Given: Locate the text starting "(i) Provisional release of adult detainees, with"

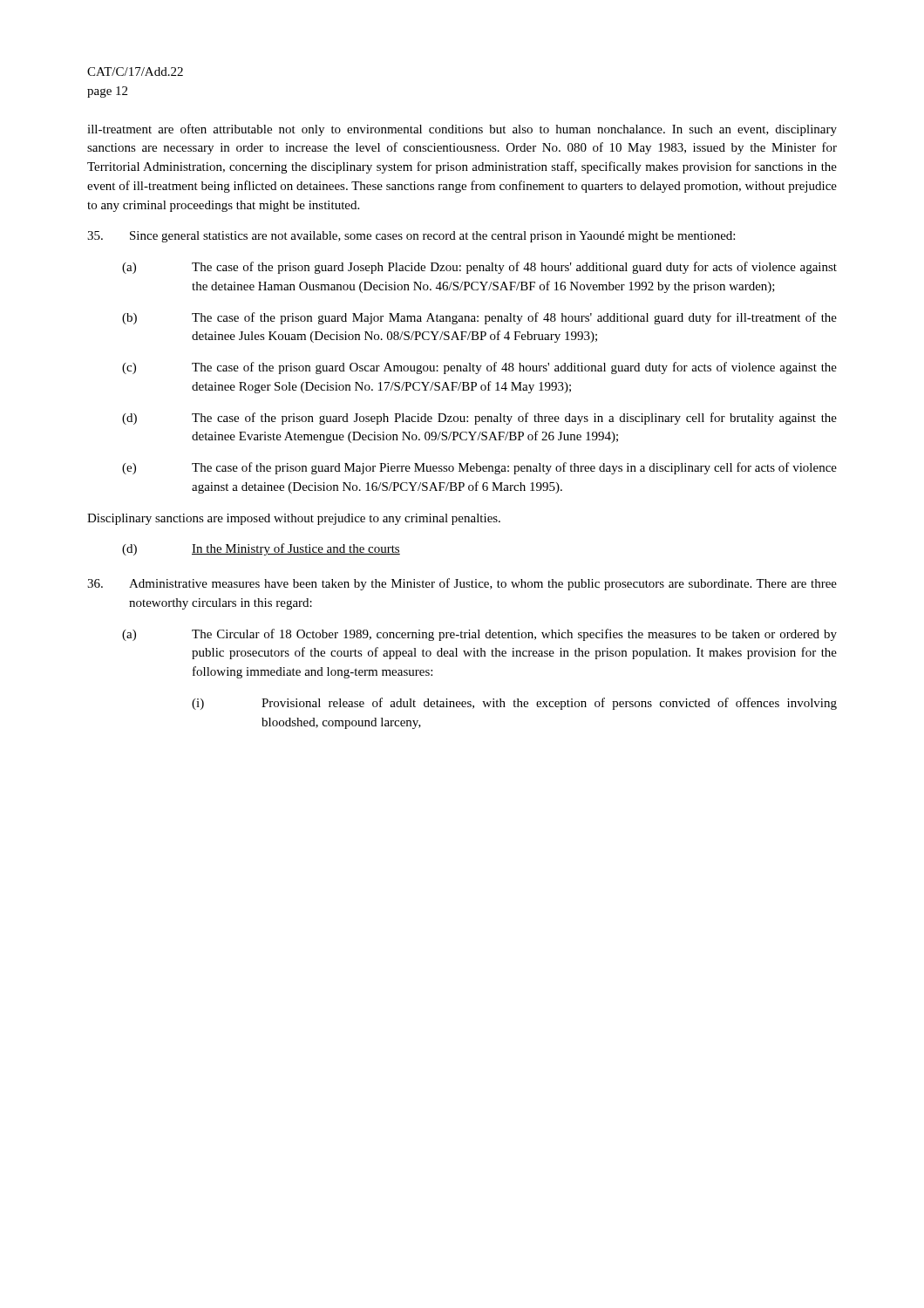Looking at the screenshot, I should (514, 713).
